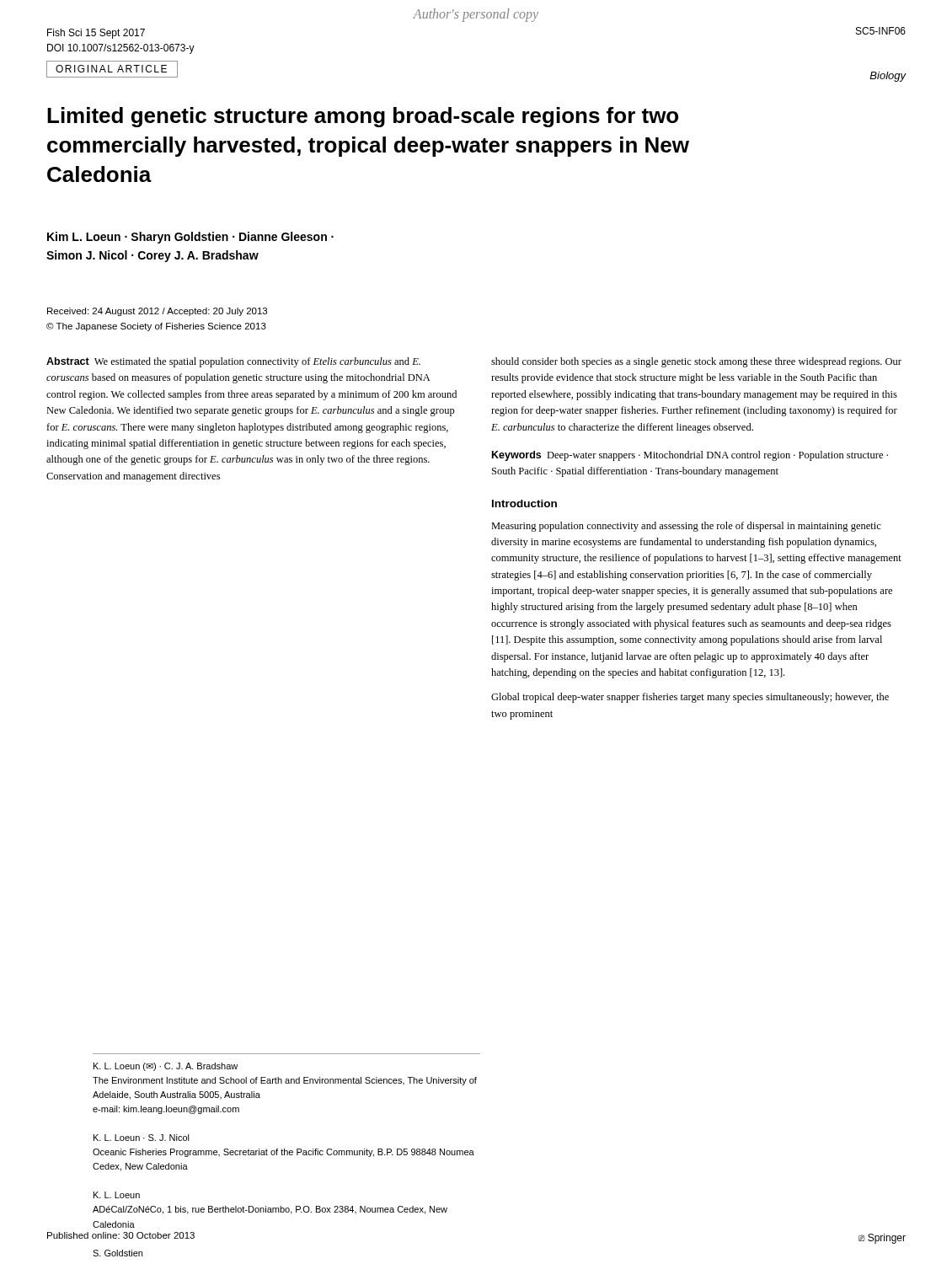The image size is (952, 1264).
Task: Find the text starting "Received: 24 August"
Action: [157, 319]
